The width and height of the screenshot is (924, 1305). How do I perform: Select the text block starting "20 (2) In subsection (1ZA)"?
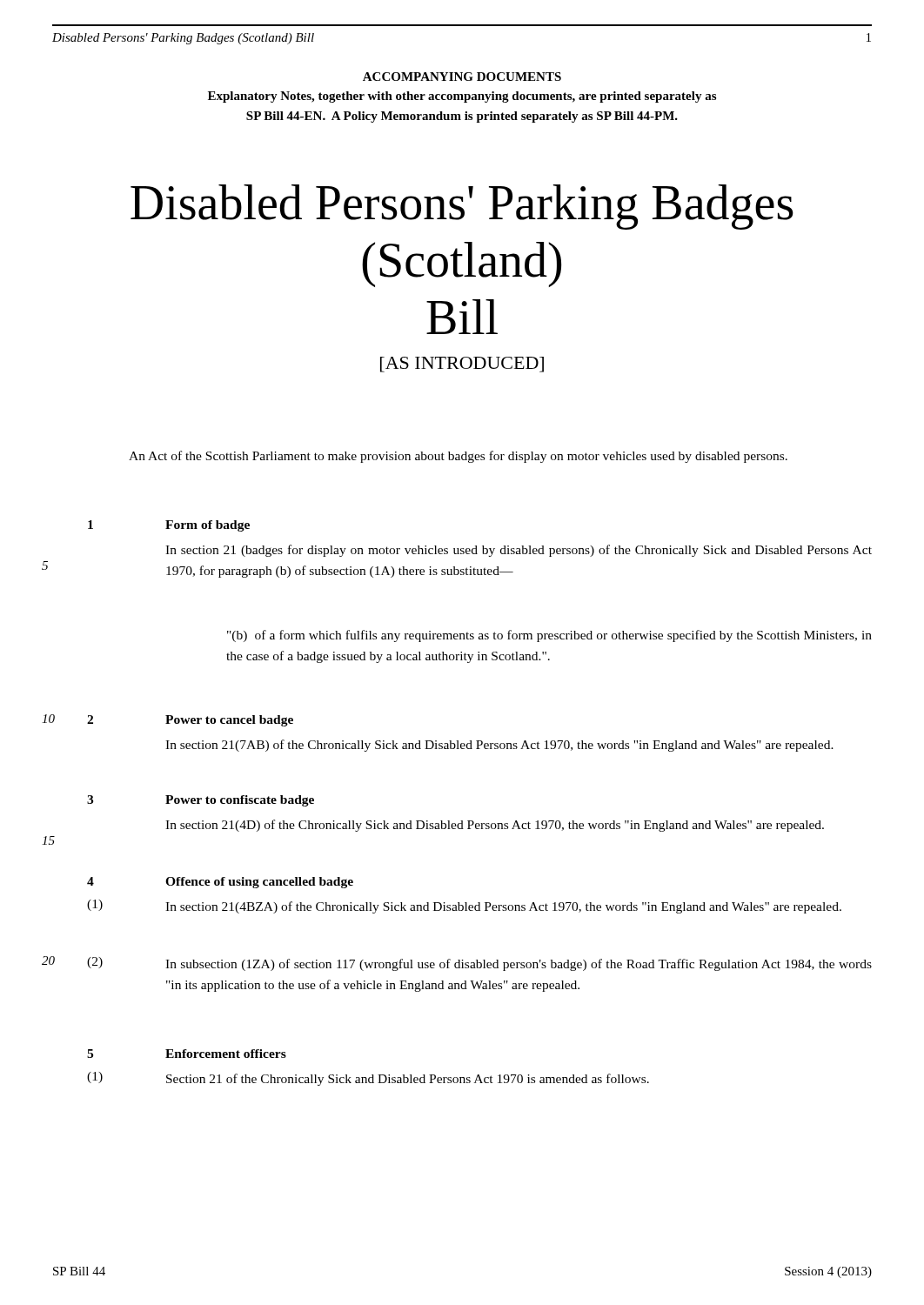pos(479,974)
